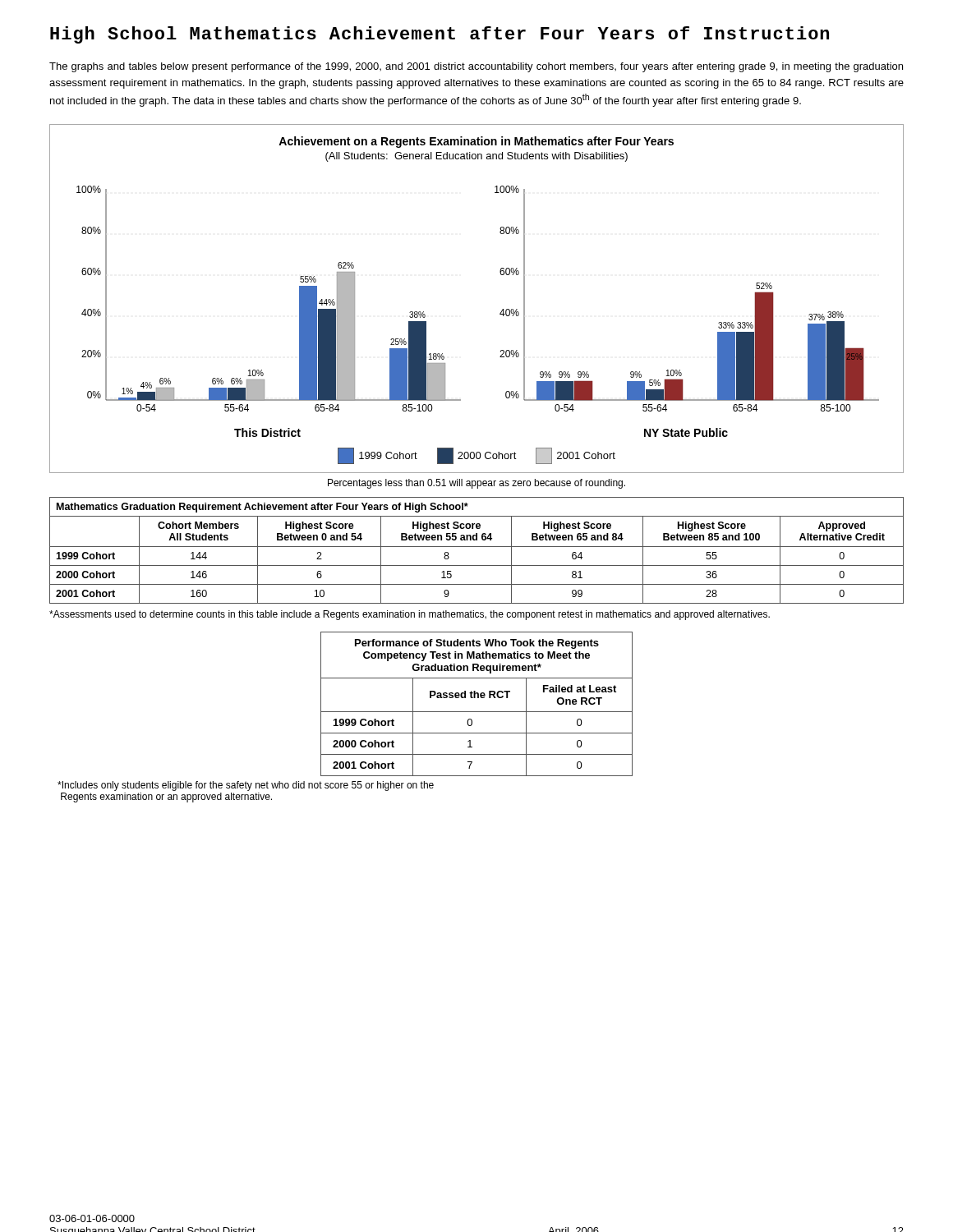Click on the table containing "Highest Score Between 85 and"
953x1232 pixels.
coord(476,550)
